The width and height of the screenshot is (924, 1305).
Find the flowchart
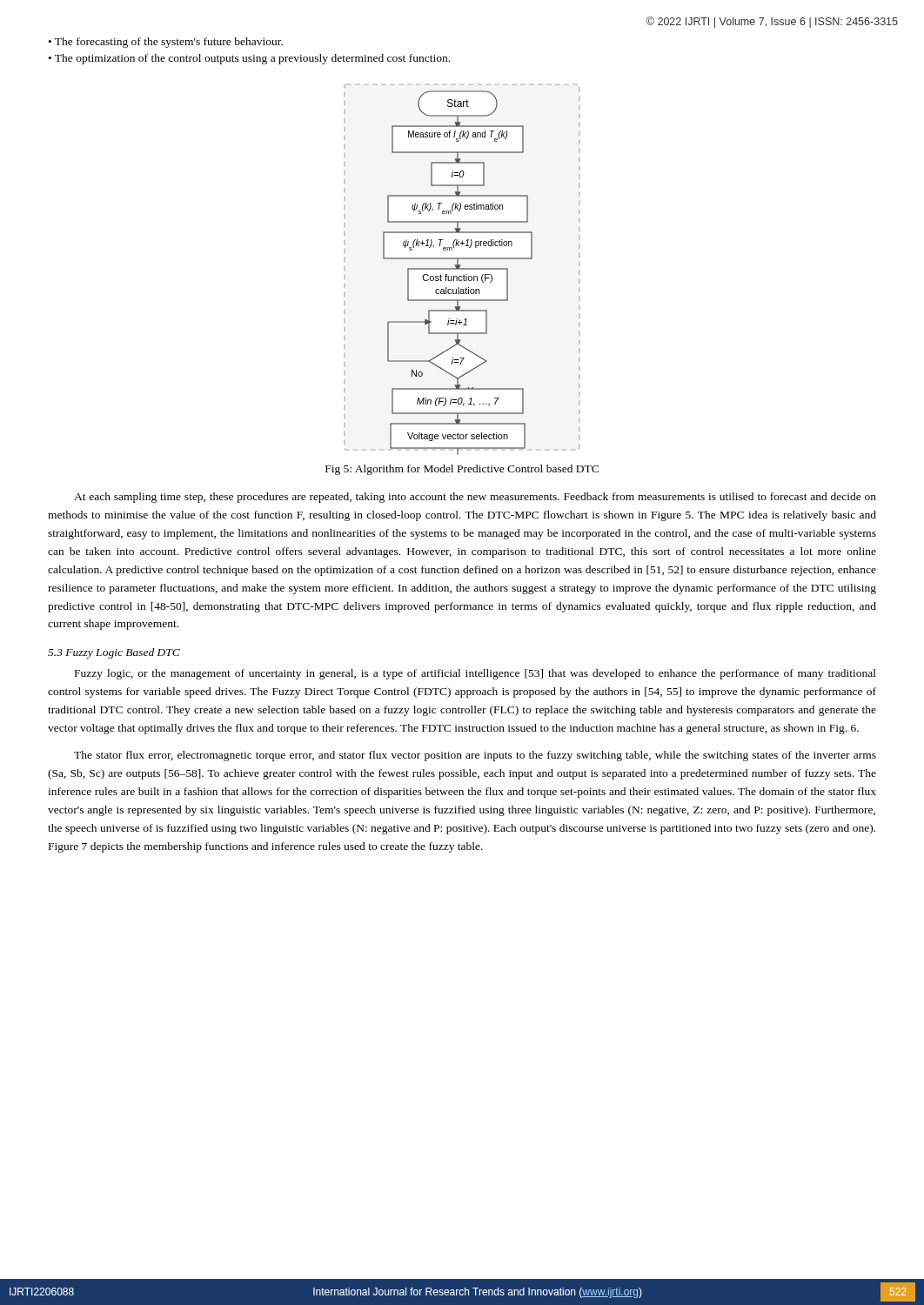tap(462, 270)
